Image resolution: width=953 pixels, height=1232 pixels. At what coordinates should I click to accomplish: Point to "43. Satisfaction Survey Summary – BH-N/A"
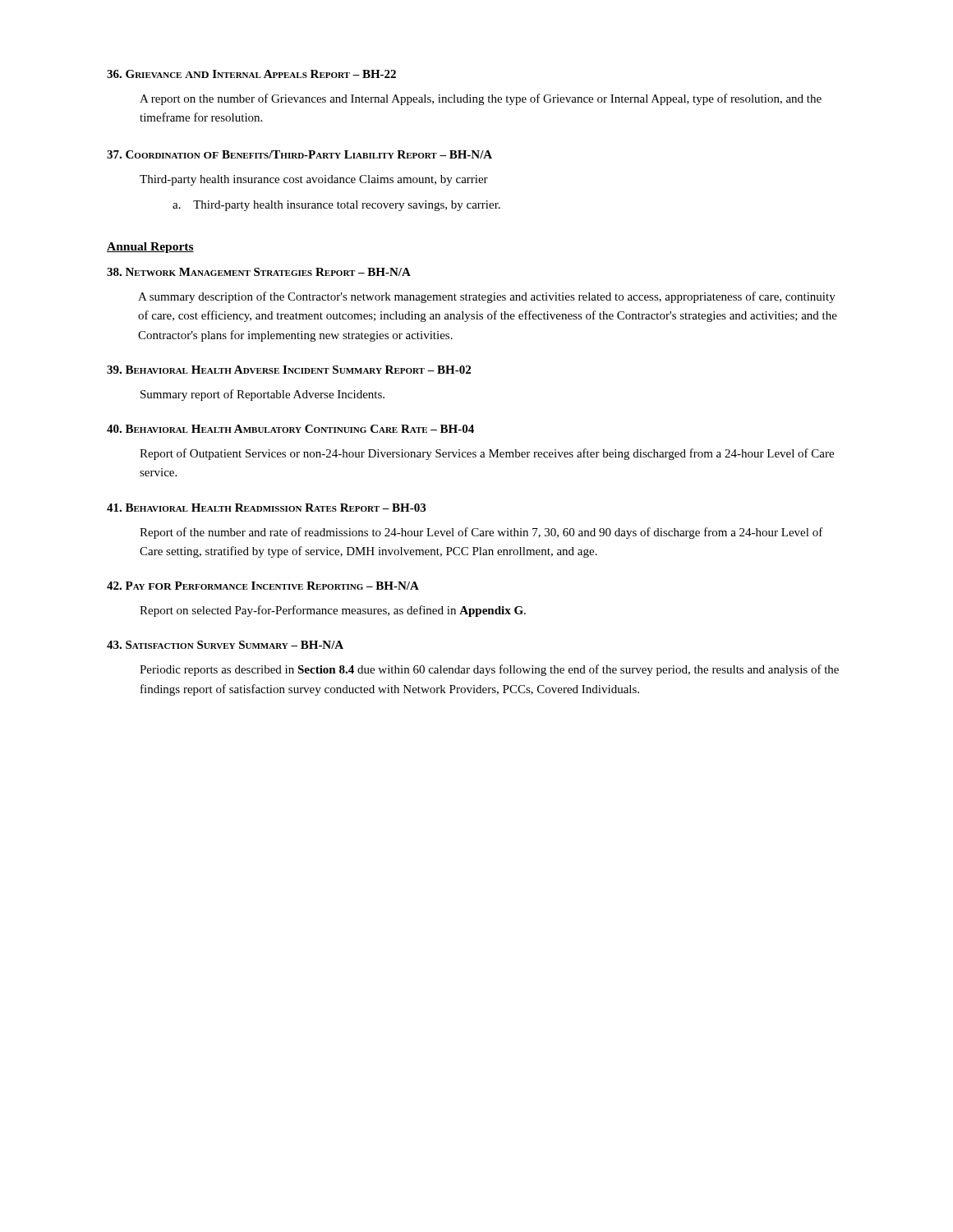(x=225, y=645)
